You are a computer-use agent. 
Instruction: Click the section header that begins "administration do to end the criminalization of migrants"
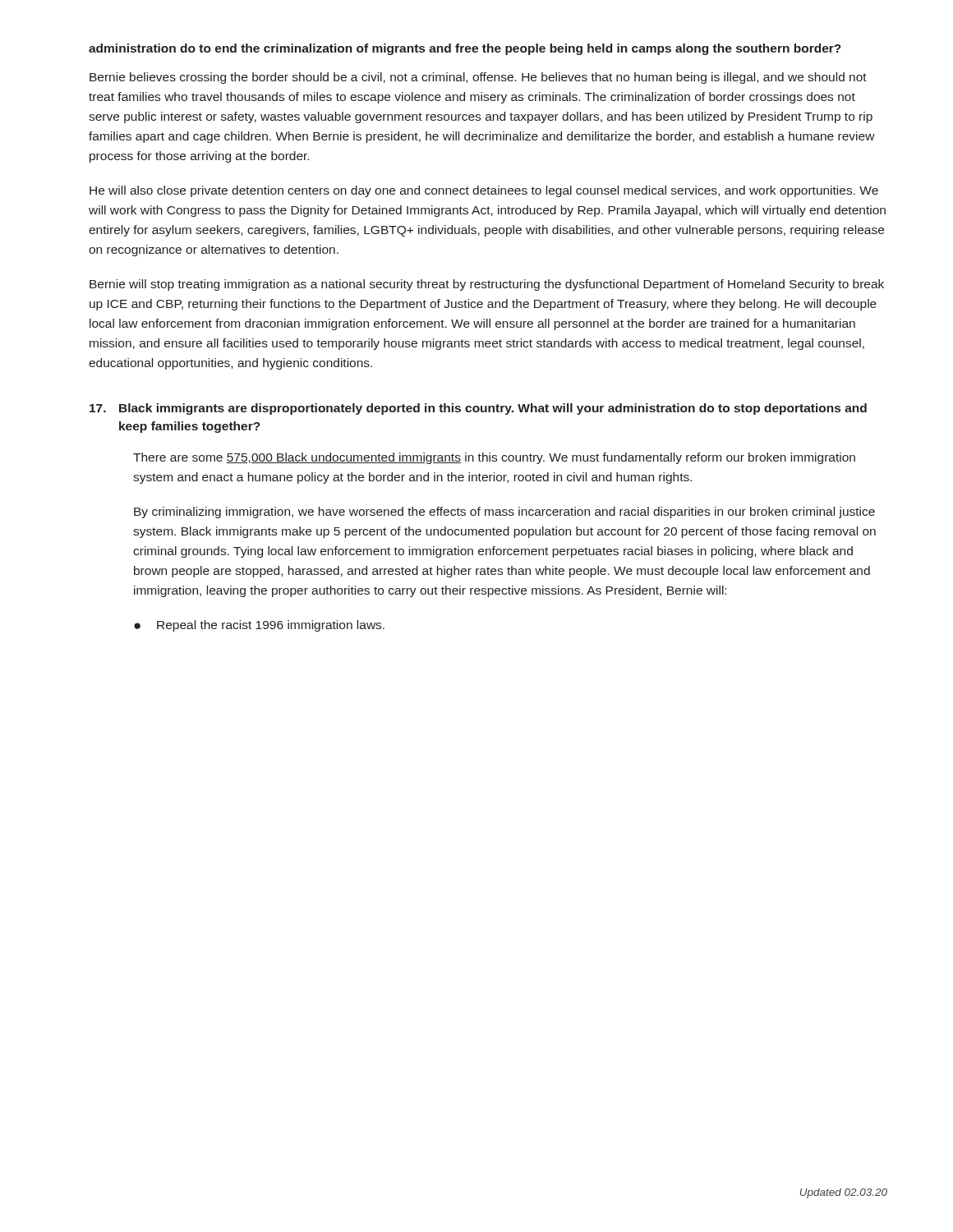coord(465,48)
